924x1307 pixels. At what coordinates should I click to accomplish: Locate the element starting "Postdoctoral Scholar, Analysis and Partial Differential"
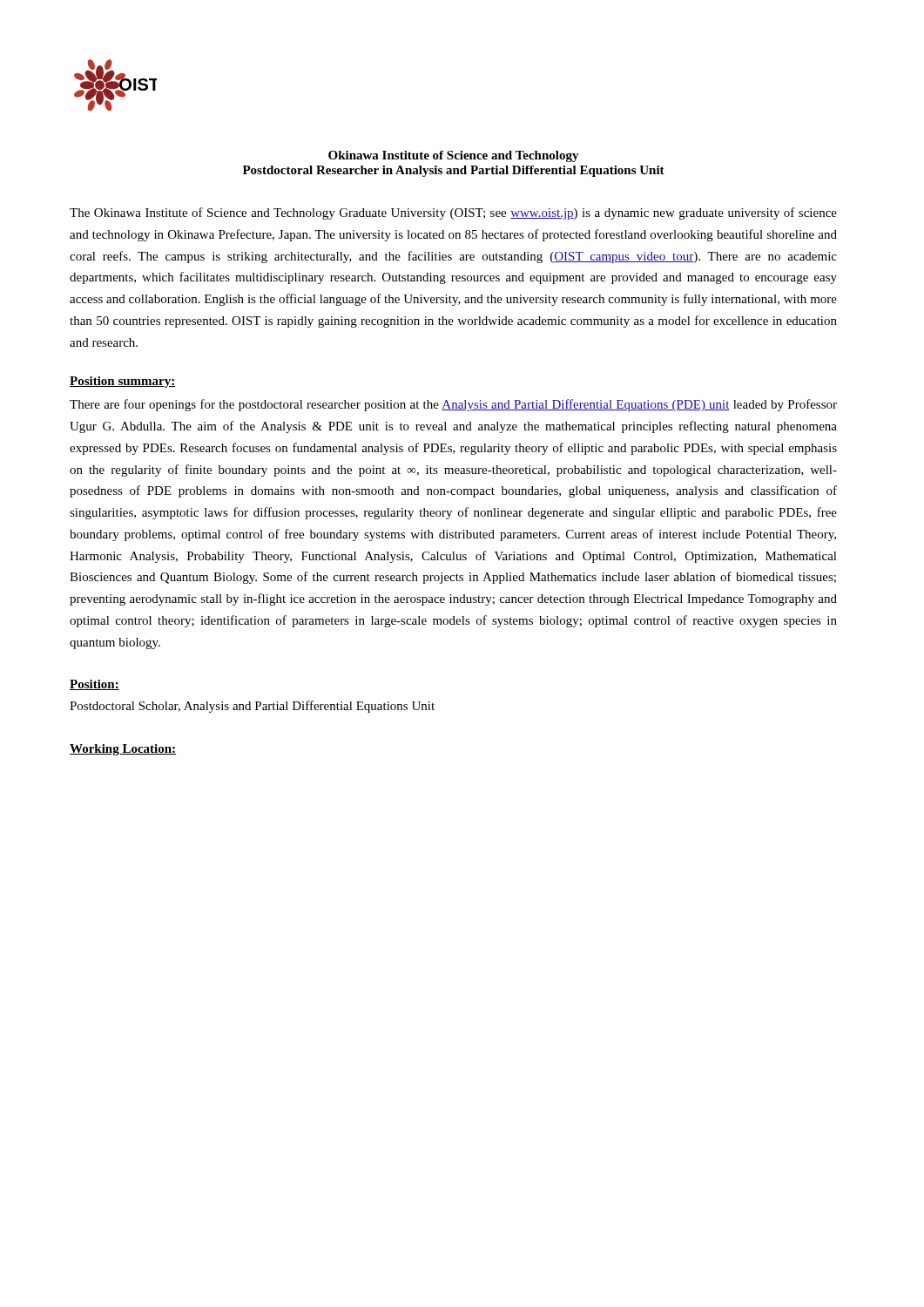tap(252, 706)
